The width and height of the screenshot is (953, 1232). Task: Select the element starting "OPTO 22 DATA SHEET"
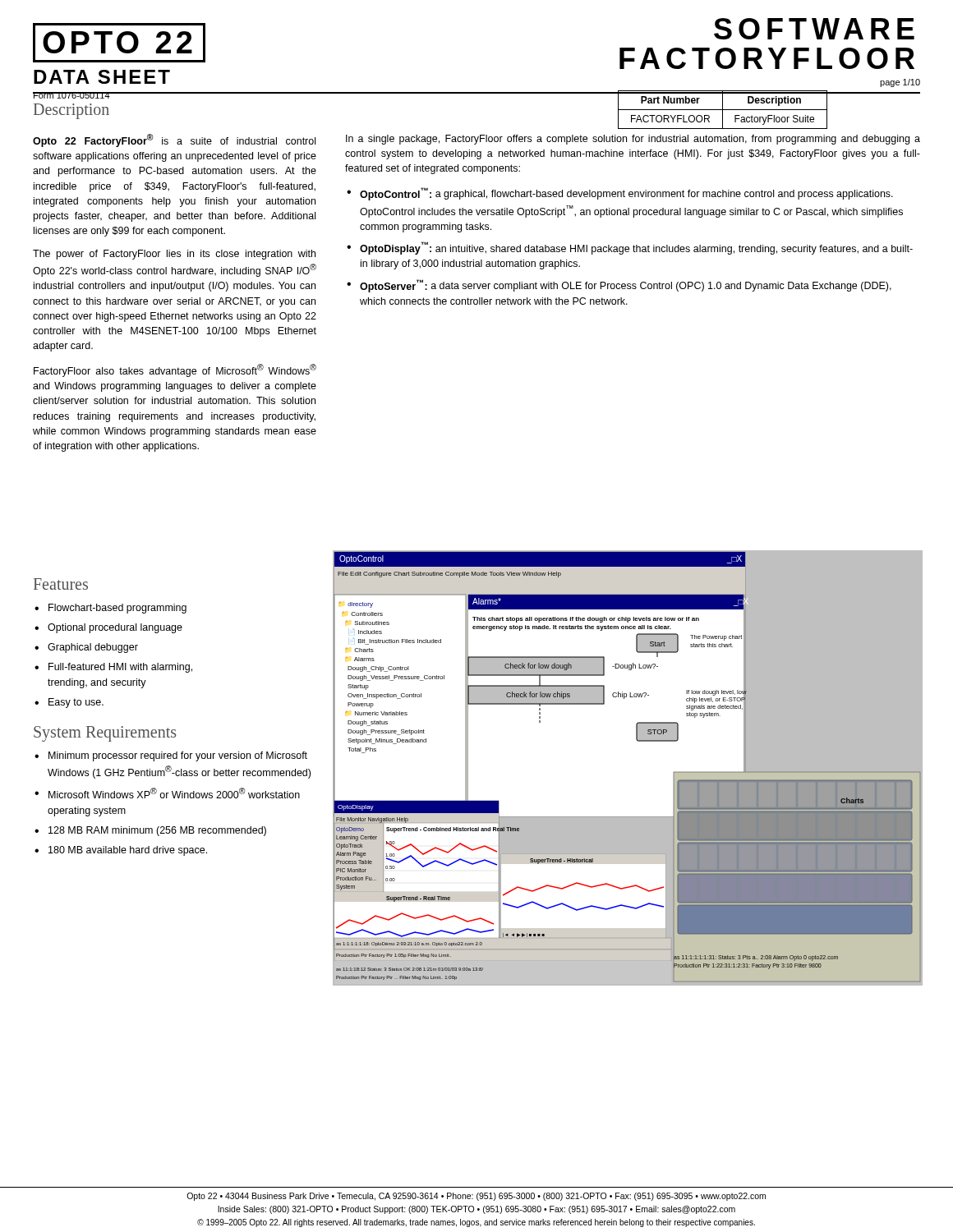coord(119,62)
